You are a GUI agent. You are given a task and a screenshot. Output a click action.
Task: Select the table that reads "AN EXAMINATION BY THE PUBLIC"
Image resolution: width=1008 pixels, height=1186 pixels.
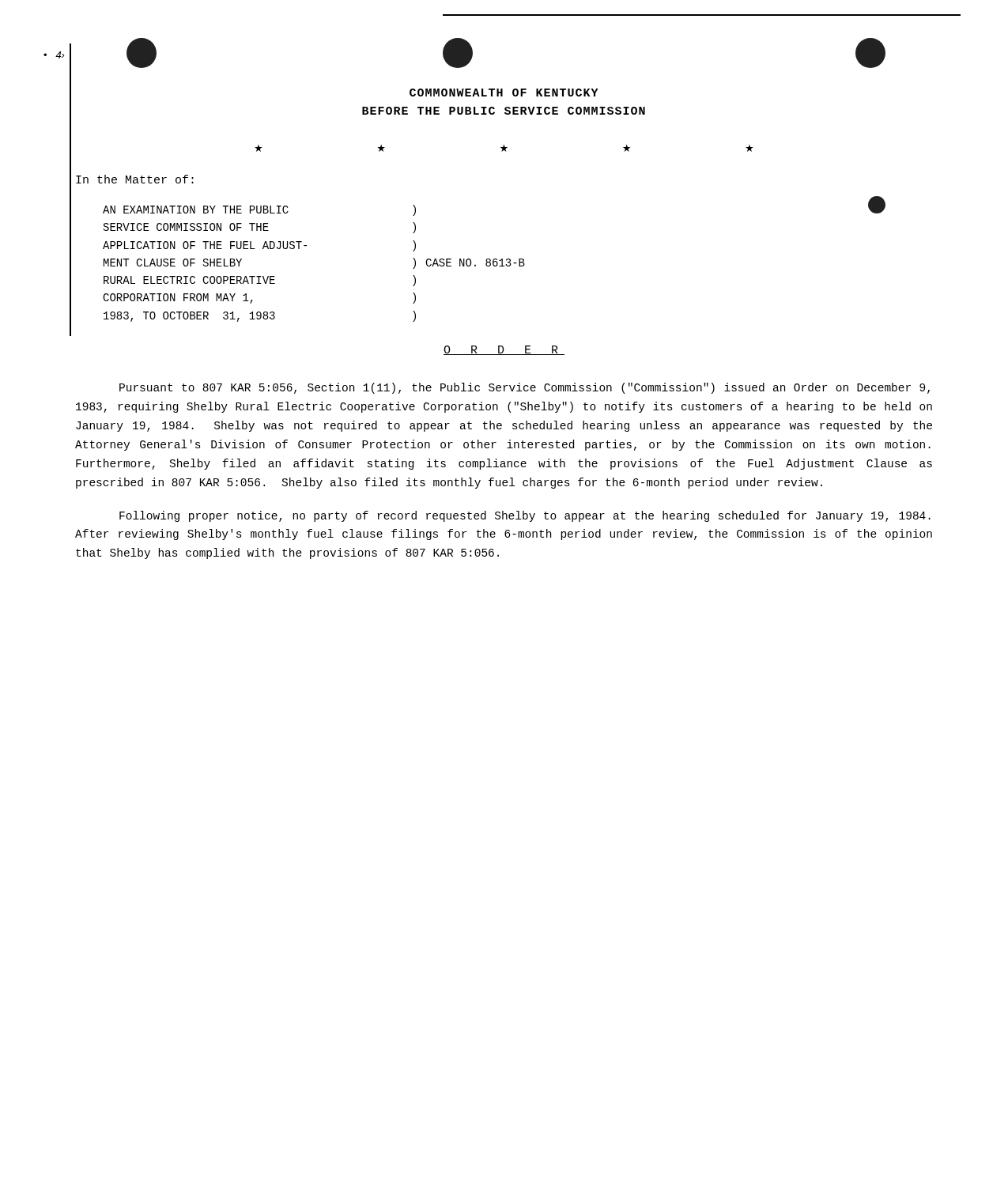(x=351, y=263)
